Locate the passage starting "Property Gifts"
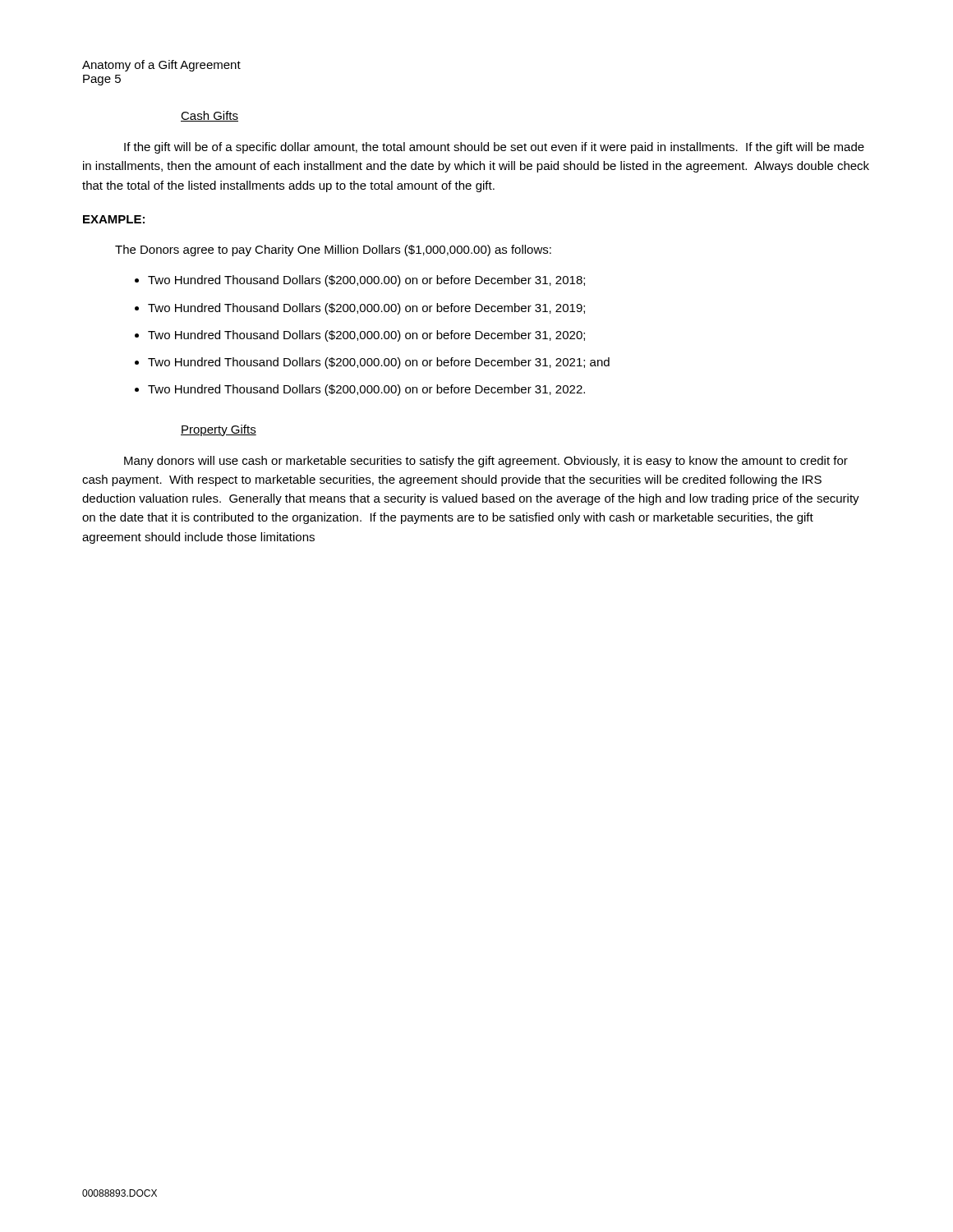Screen dimensions: 1232x953 pos(218,429)
